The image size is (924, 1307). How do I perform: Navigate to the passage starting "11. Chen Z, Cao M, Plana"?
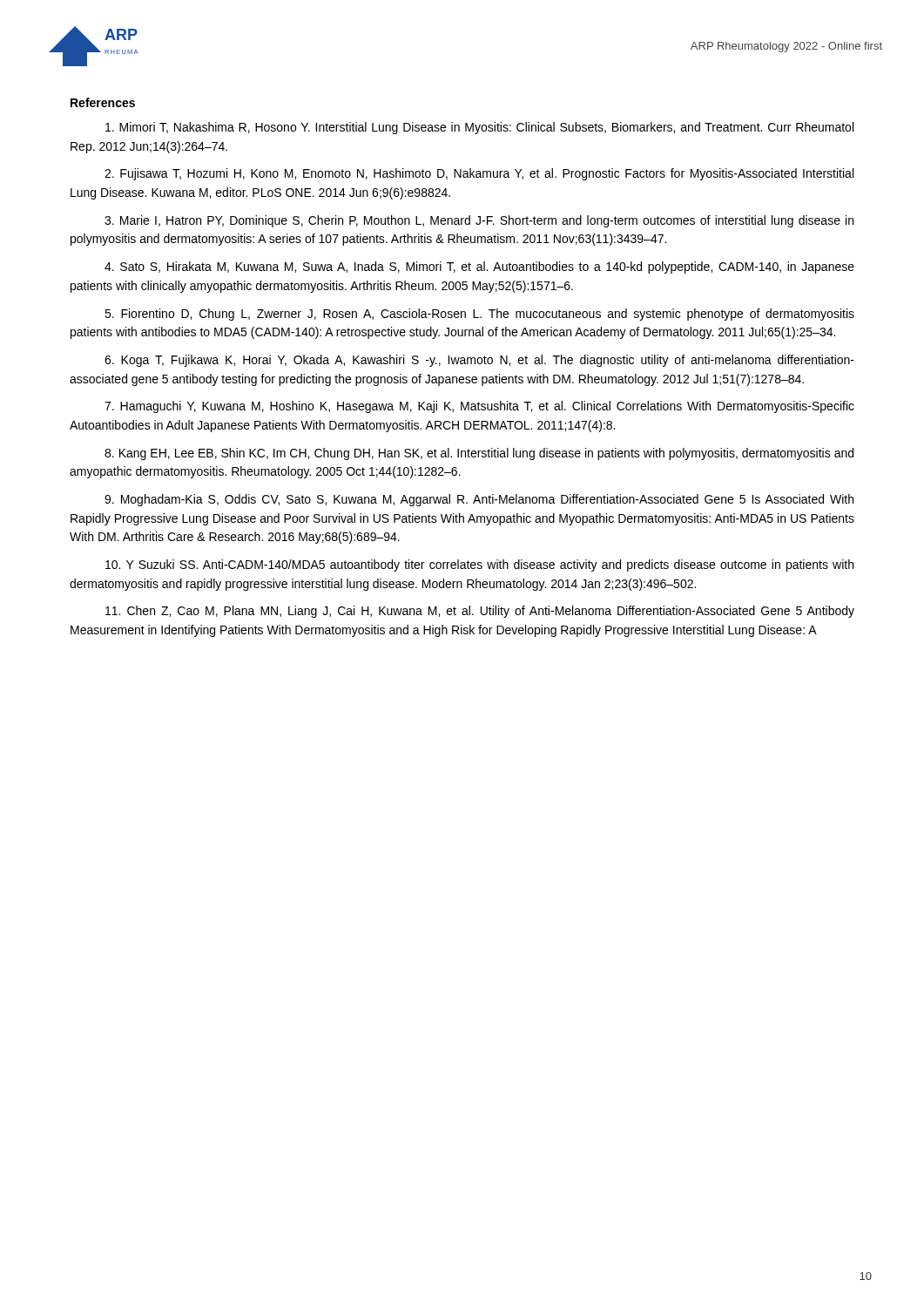[462, 621]
